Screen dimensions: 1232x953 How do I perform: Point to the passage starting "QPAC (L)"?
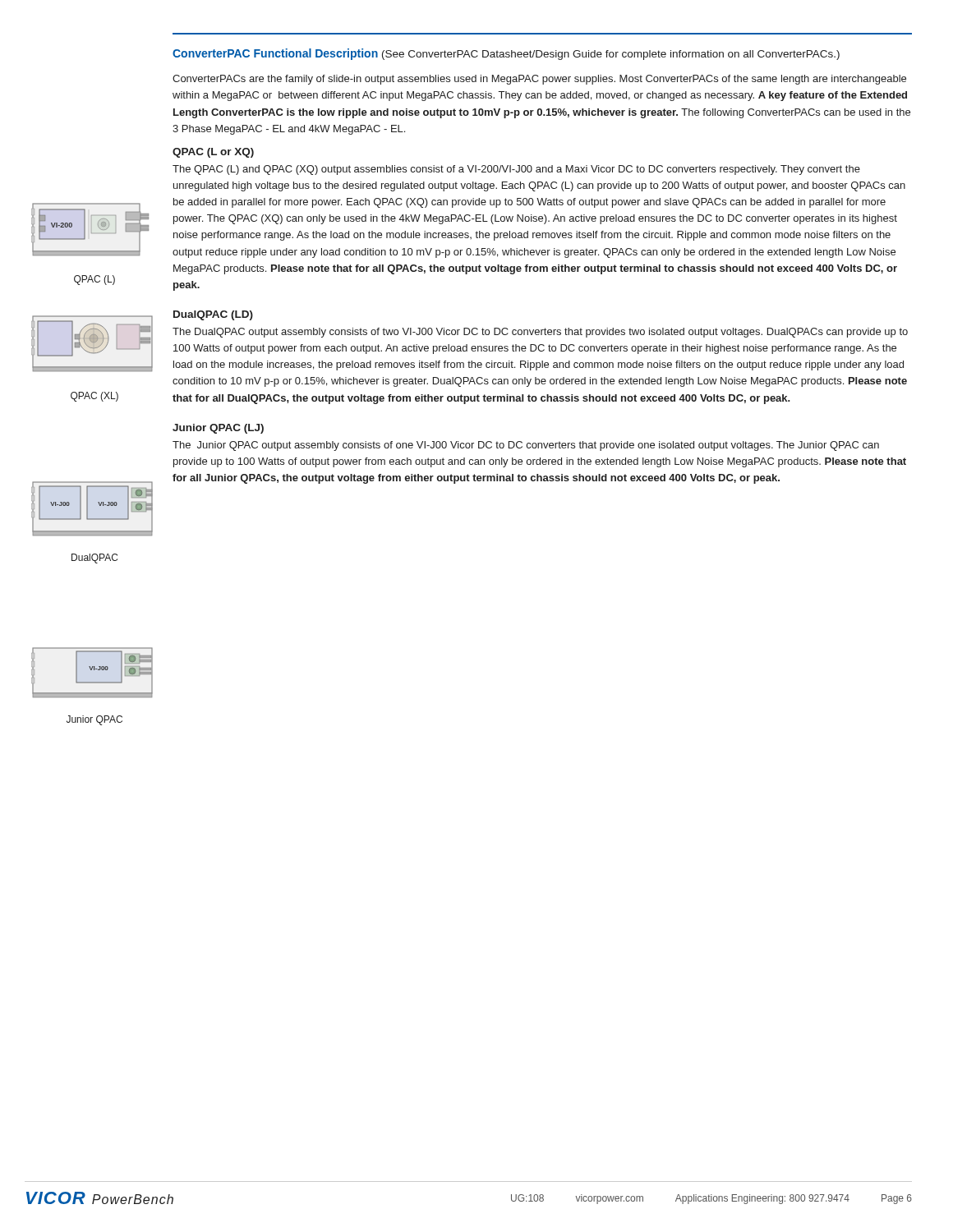[94, 279]
